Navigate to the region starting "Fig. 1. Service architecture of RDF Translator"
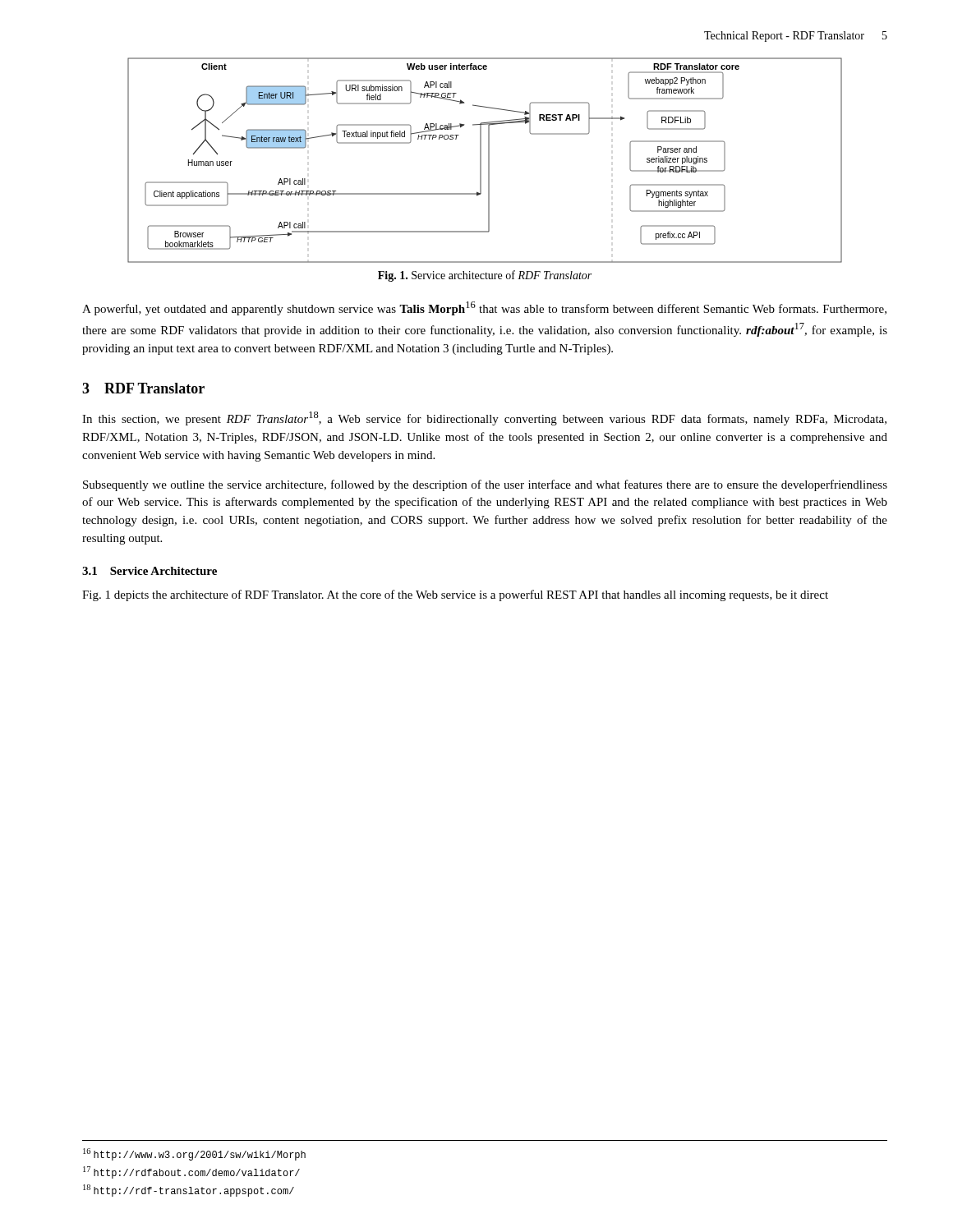Image resolution: width=953 pixels, height=1232 pixels. point(485,276)
